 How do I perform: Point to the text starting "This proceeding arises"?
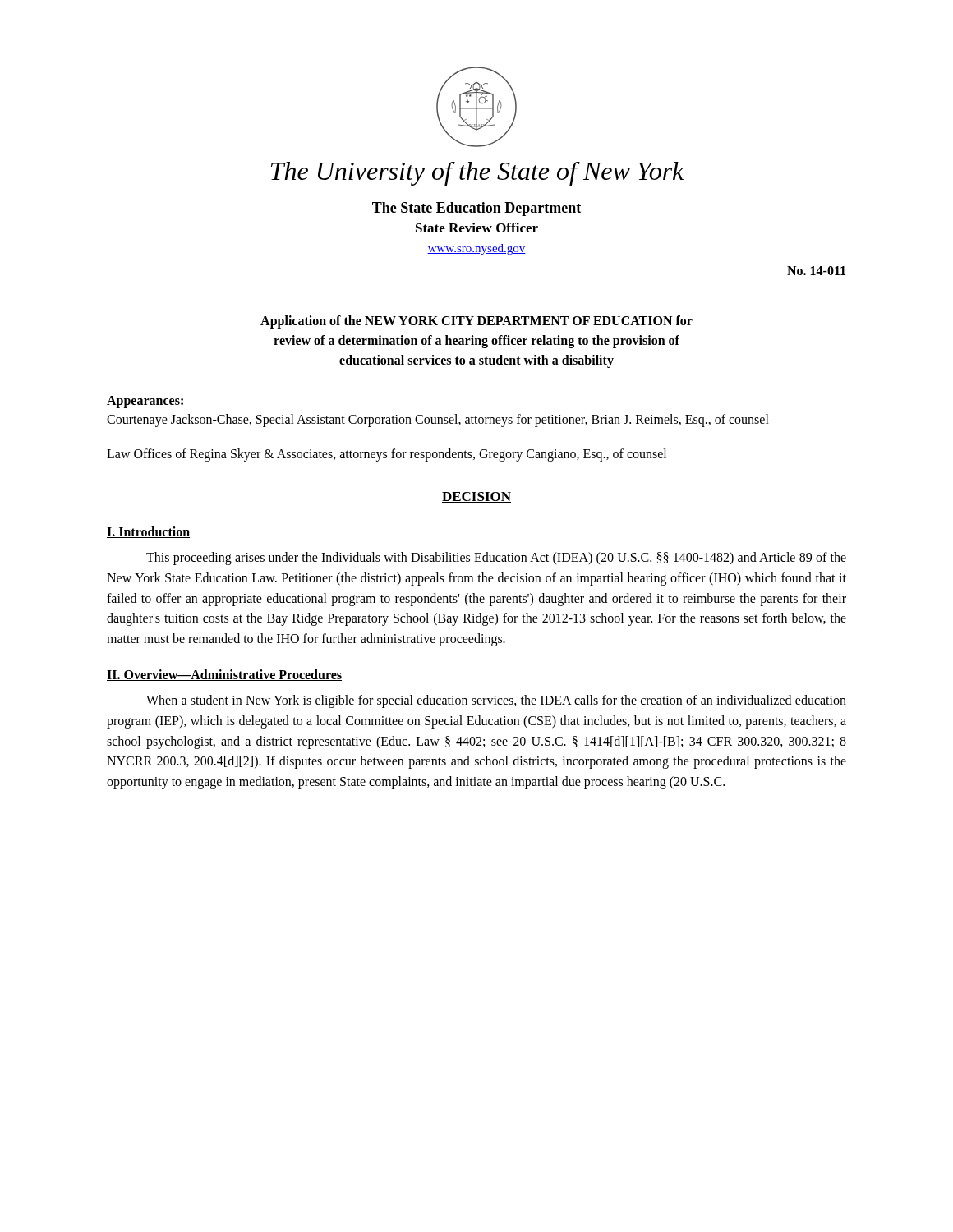[x=476, y=599]
